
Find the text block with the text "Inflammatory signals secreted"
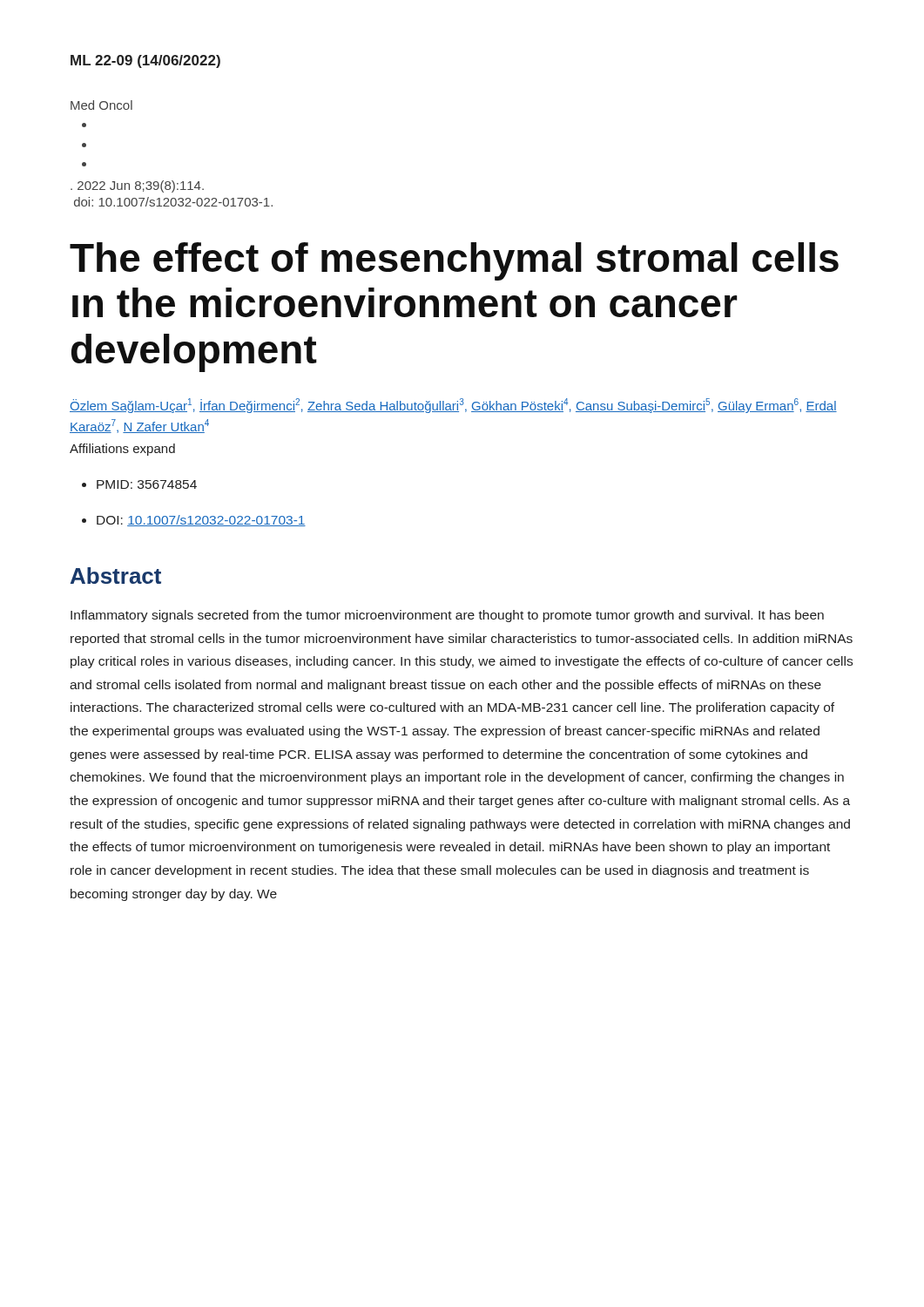(462, 755)
